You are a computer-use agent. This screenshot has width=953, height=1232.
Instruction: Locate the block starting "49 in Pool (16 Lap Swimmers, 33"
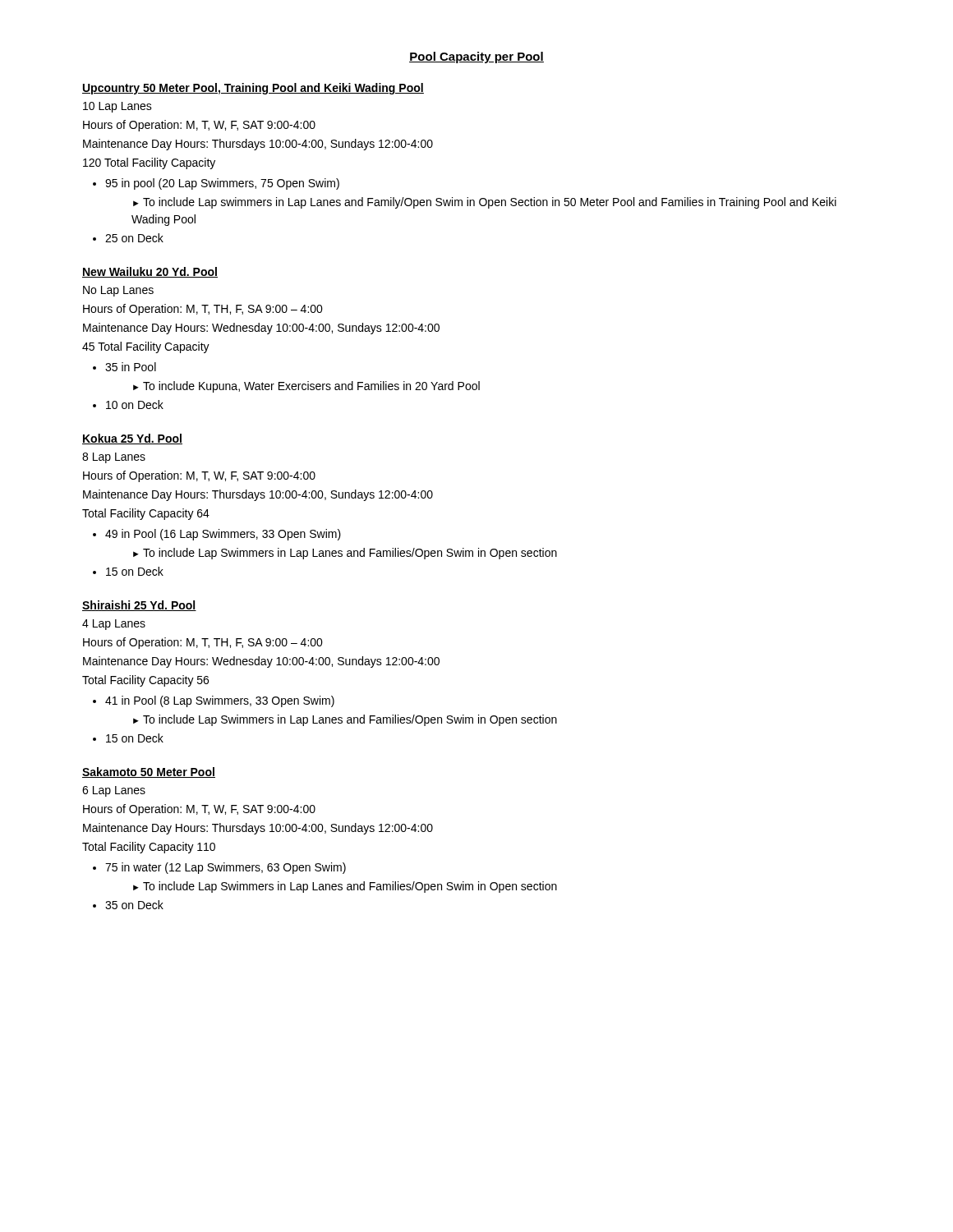pyautogui.click(x=488, y=545)
